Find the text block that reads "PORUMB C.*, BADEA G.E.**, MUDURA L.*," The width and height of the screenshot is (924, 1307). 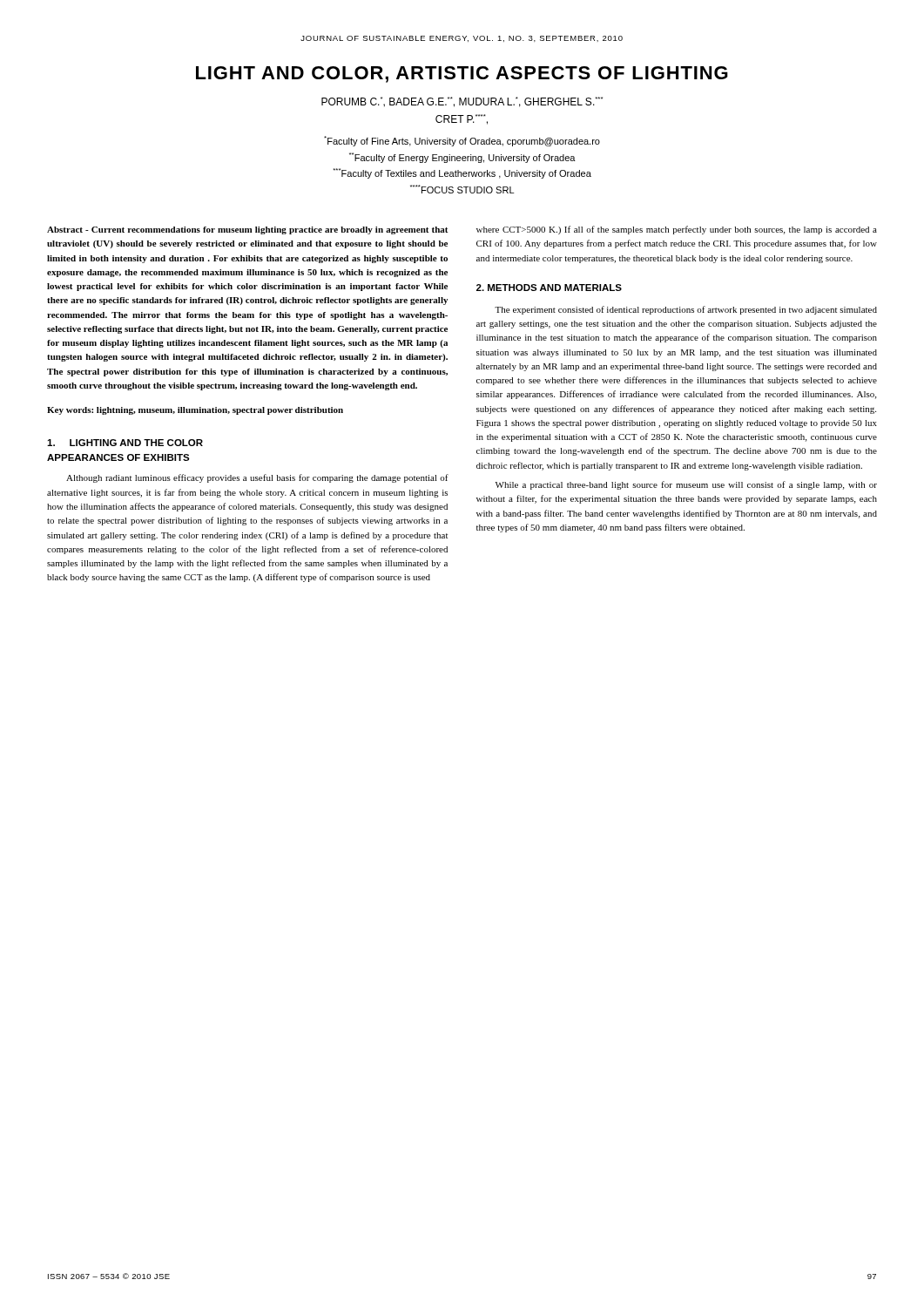(462, 146)
